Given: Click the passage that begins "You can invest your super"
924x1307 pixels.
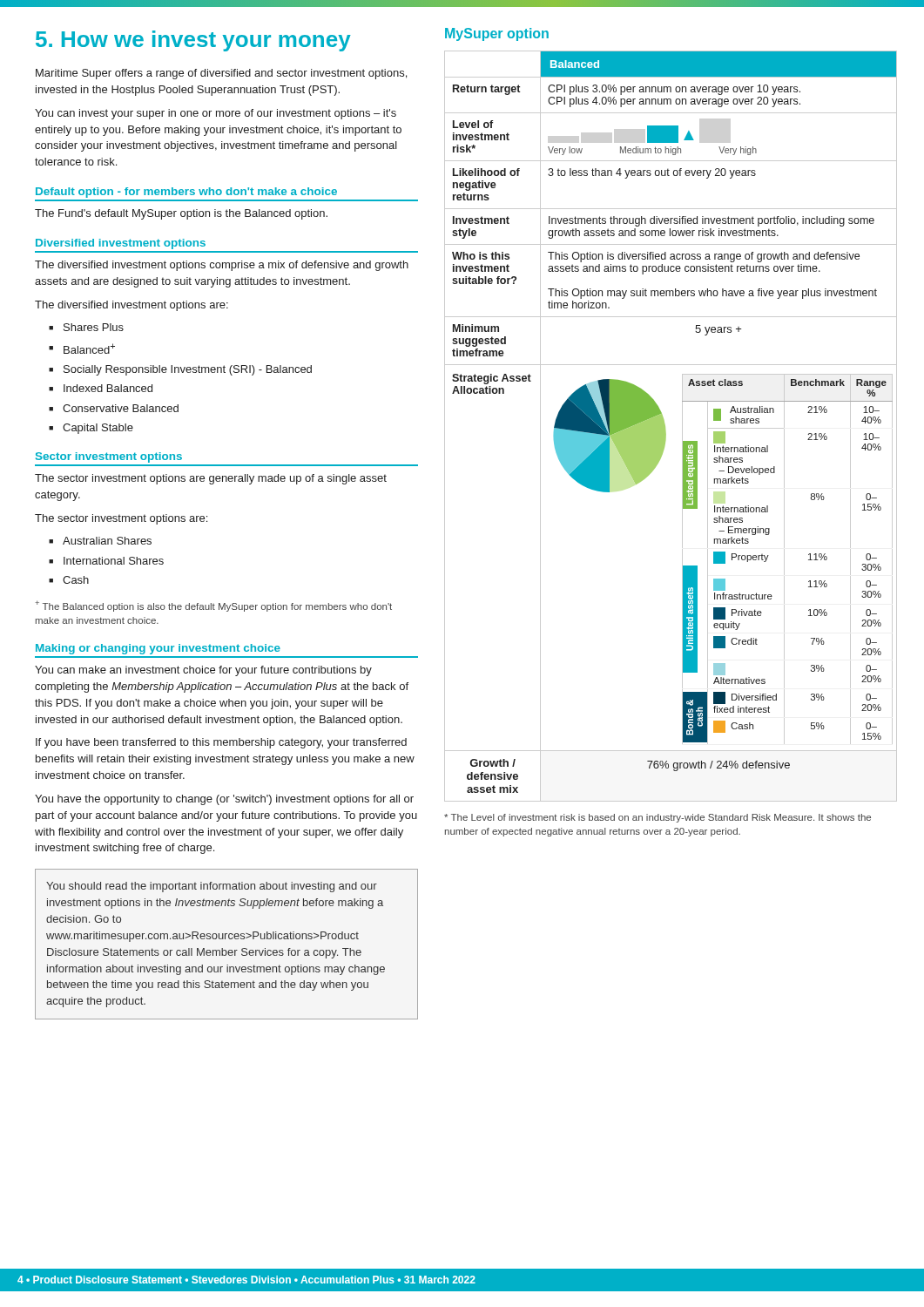Looking at the screenshot, I should coord(226,138).
